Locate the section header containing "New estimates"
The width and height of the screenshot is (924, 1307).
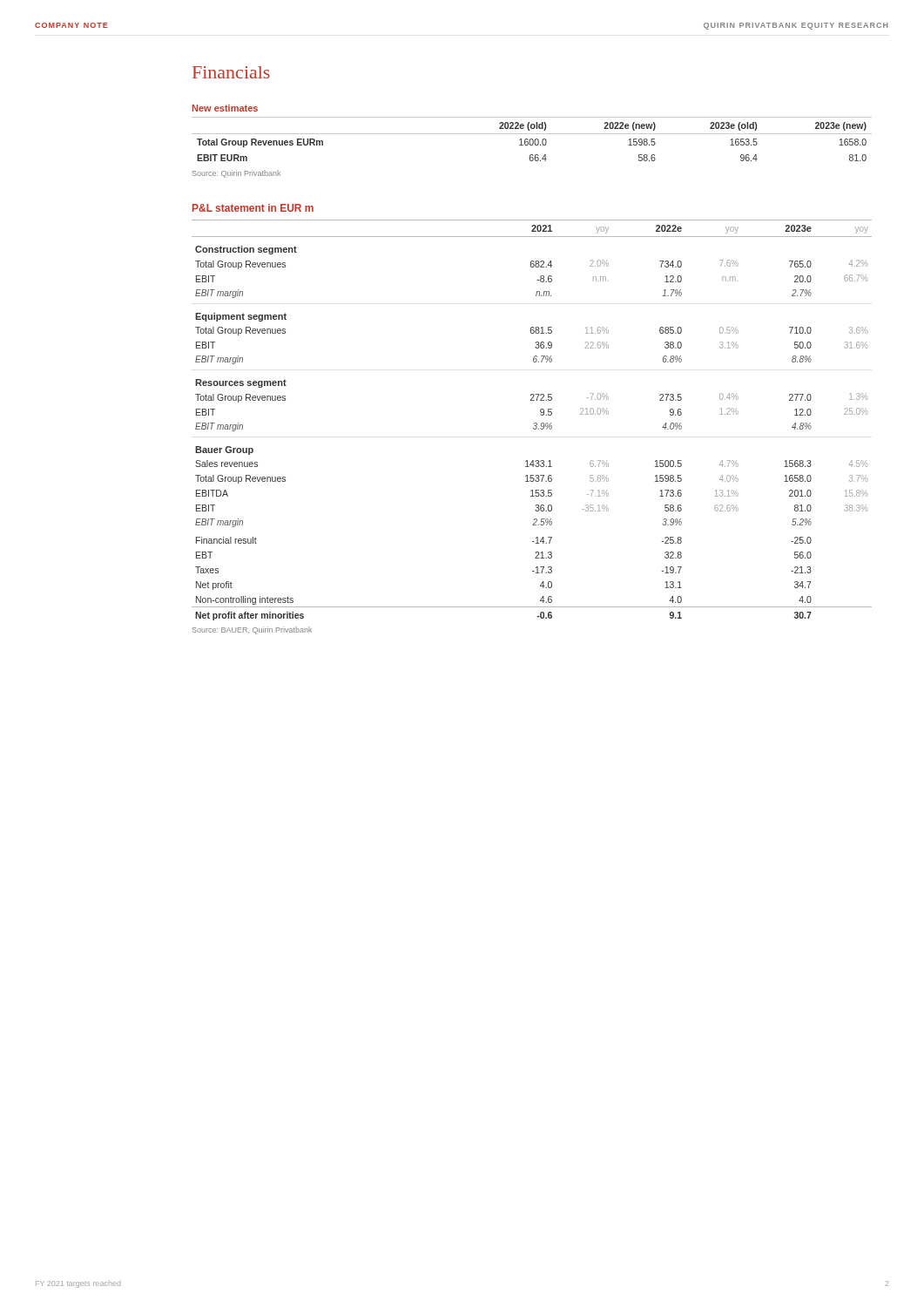click(225, 108)
